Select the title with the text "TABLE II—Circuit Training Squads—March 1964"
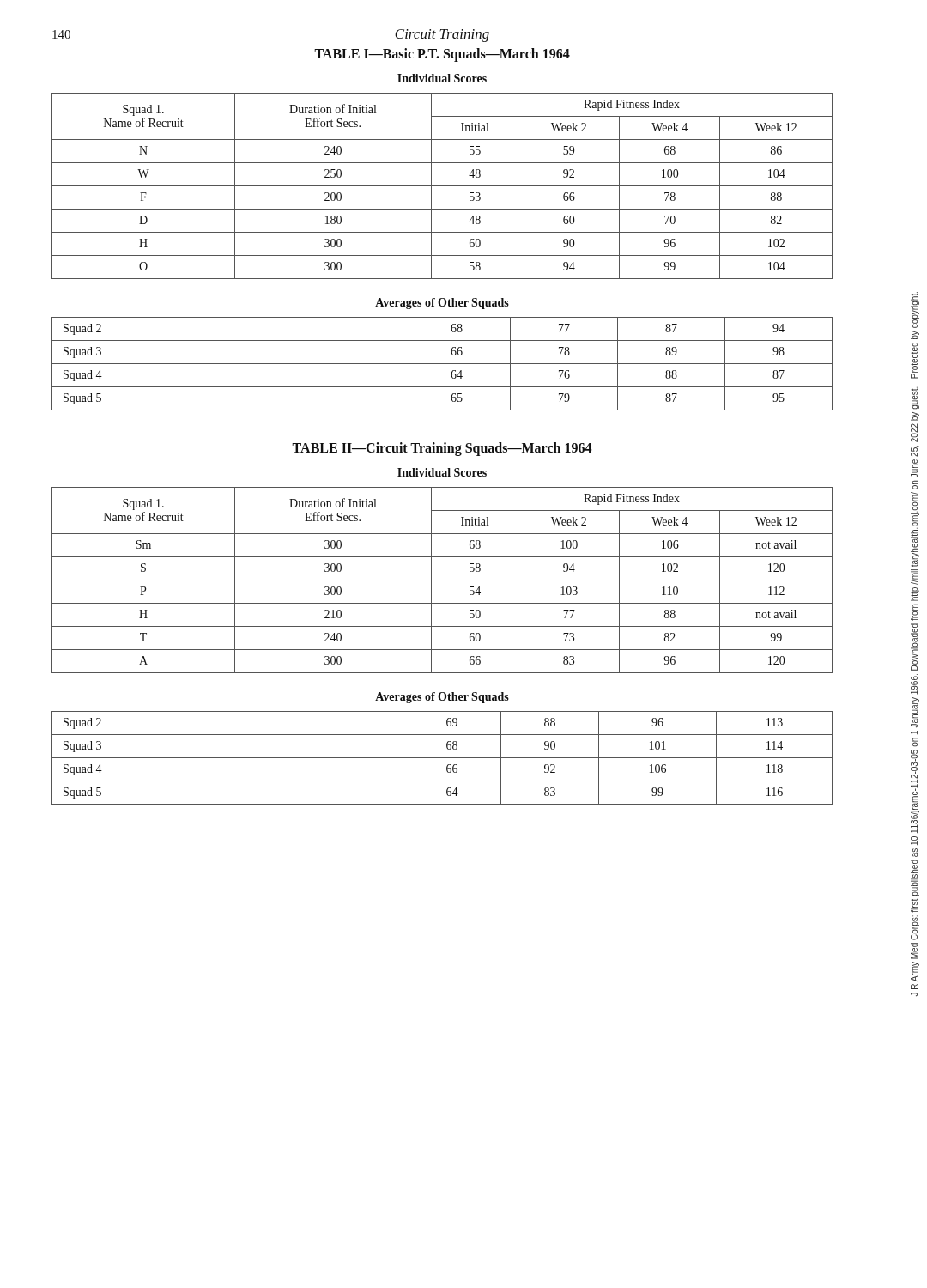 click(x=442, y=448)
